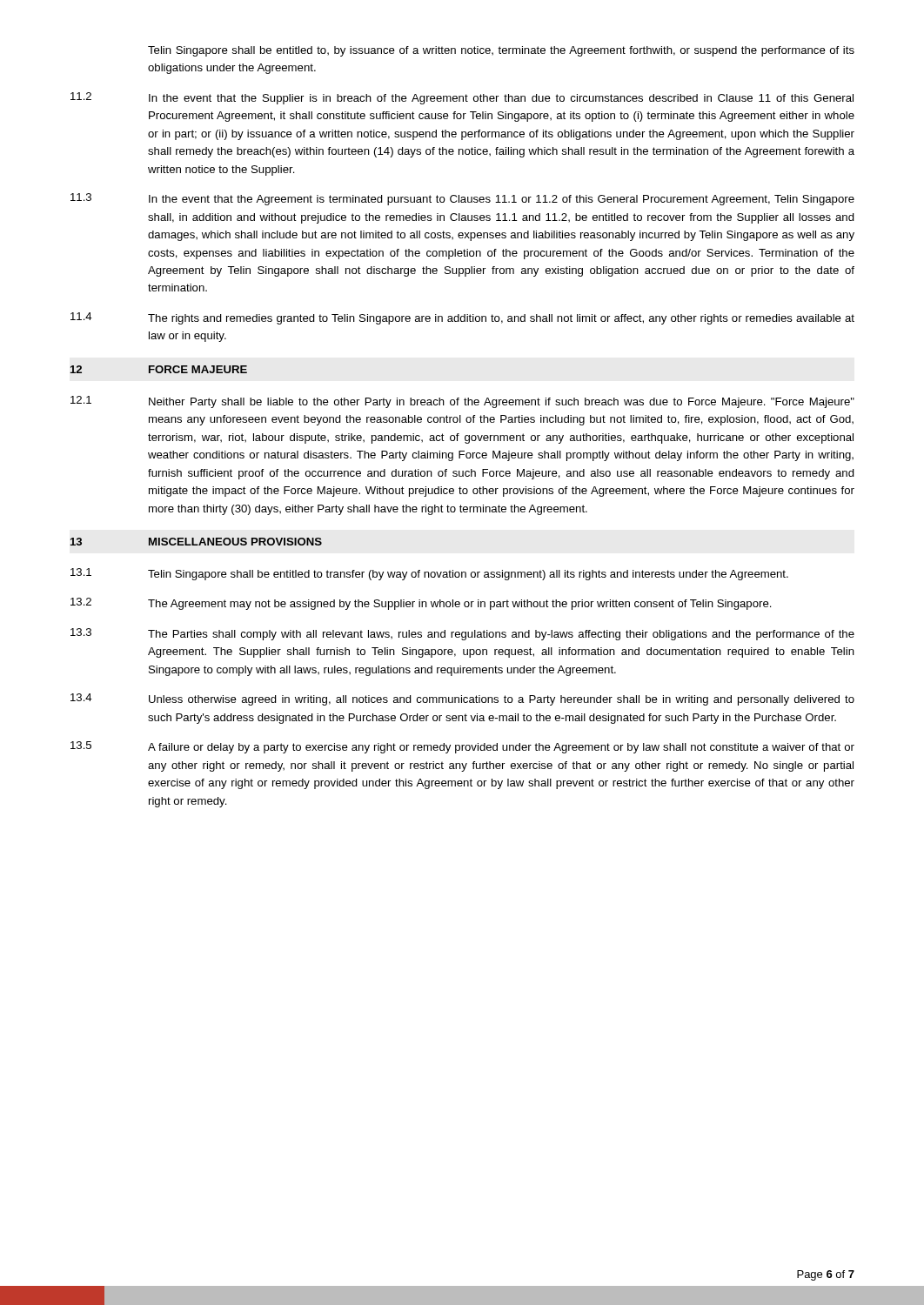Find the section header with the text "12 FORCE MAJEURE"
Viewport: 924px width, 1305px height.
158,369
